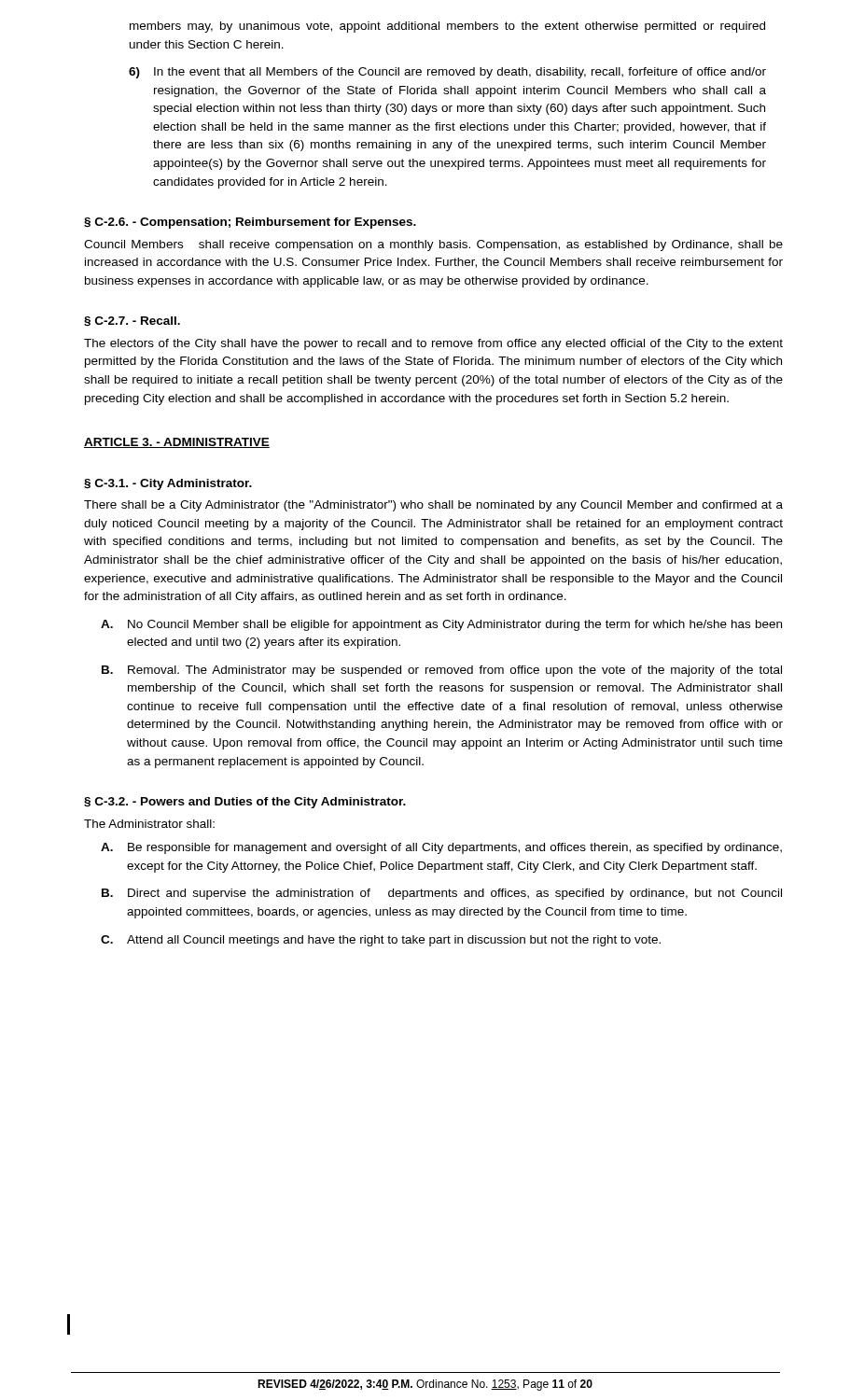Point to the region starting "§ C-2.7. -"

coord(132,321)
